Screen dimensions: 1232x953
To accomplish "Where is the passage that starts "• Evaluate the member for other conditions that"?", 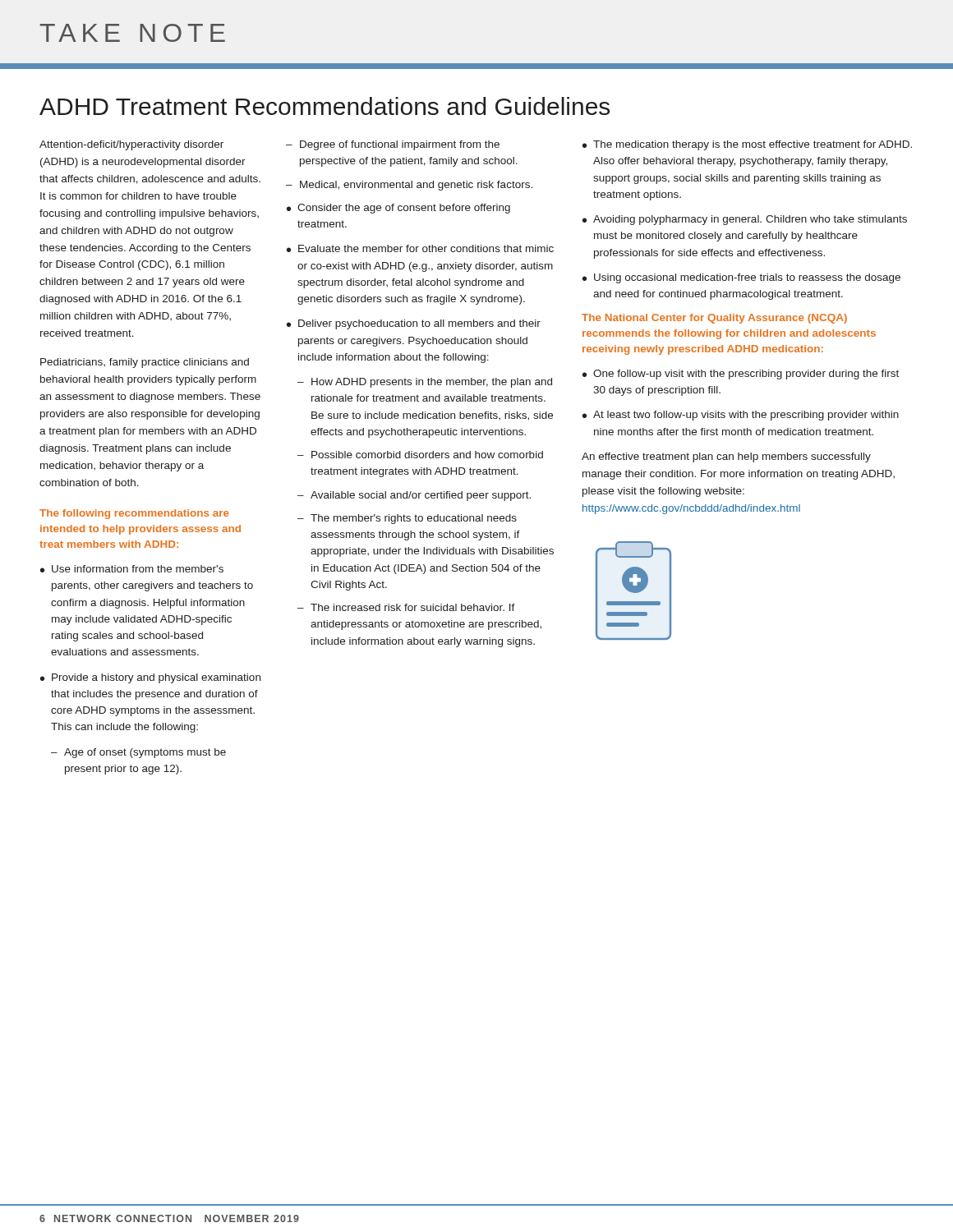I will (421, 274).
